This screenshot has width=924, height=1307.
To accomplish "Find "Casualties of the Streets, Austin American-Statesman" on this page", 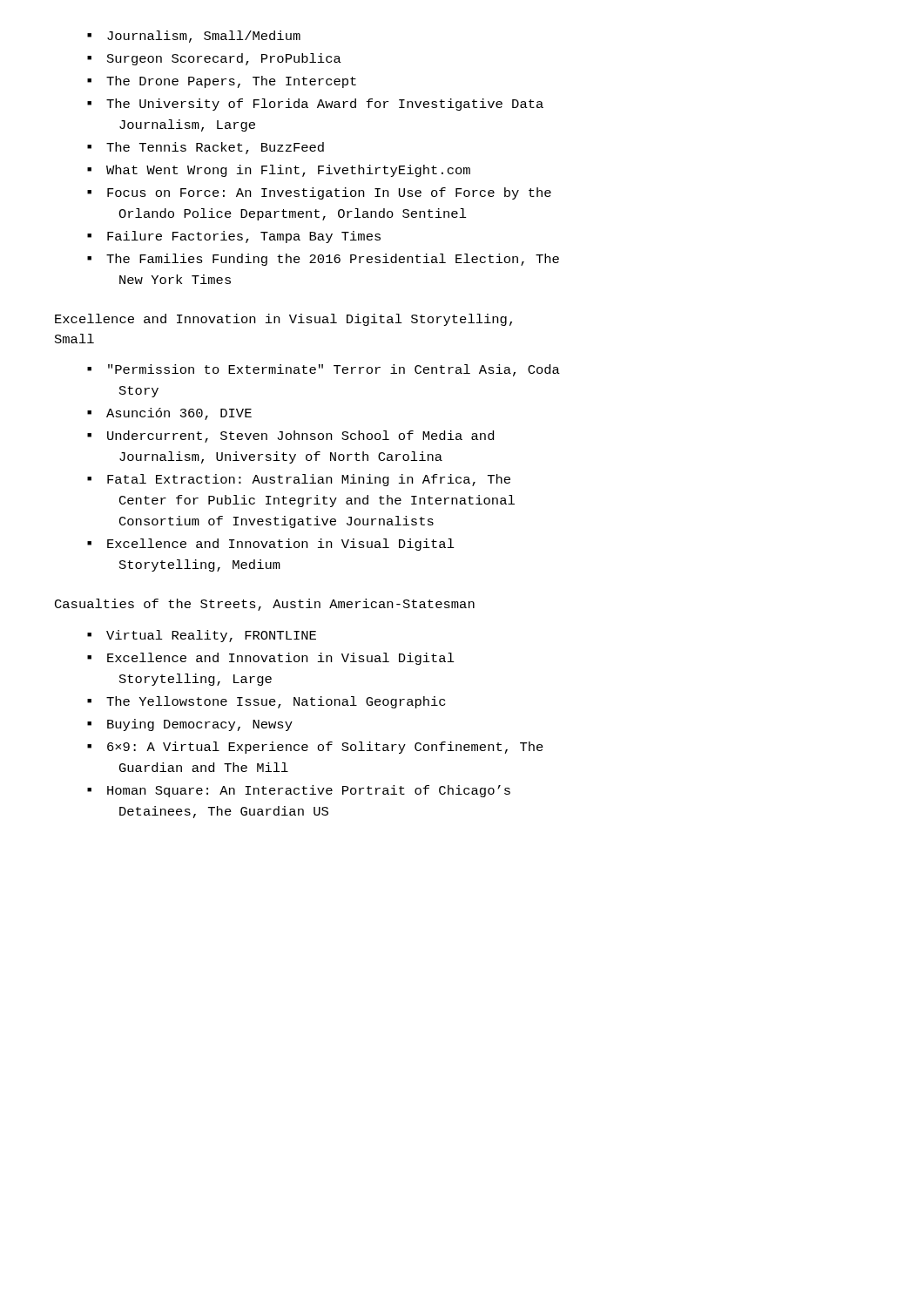I will point(265,605).
